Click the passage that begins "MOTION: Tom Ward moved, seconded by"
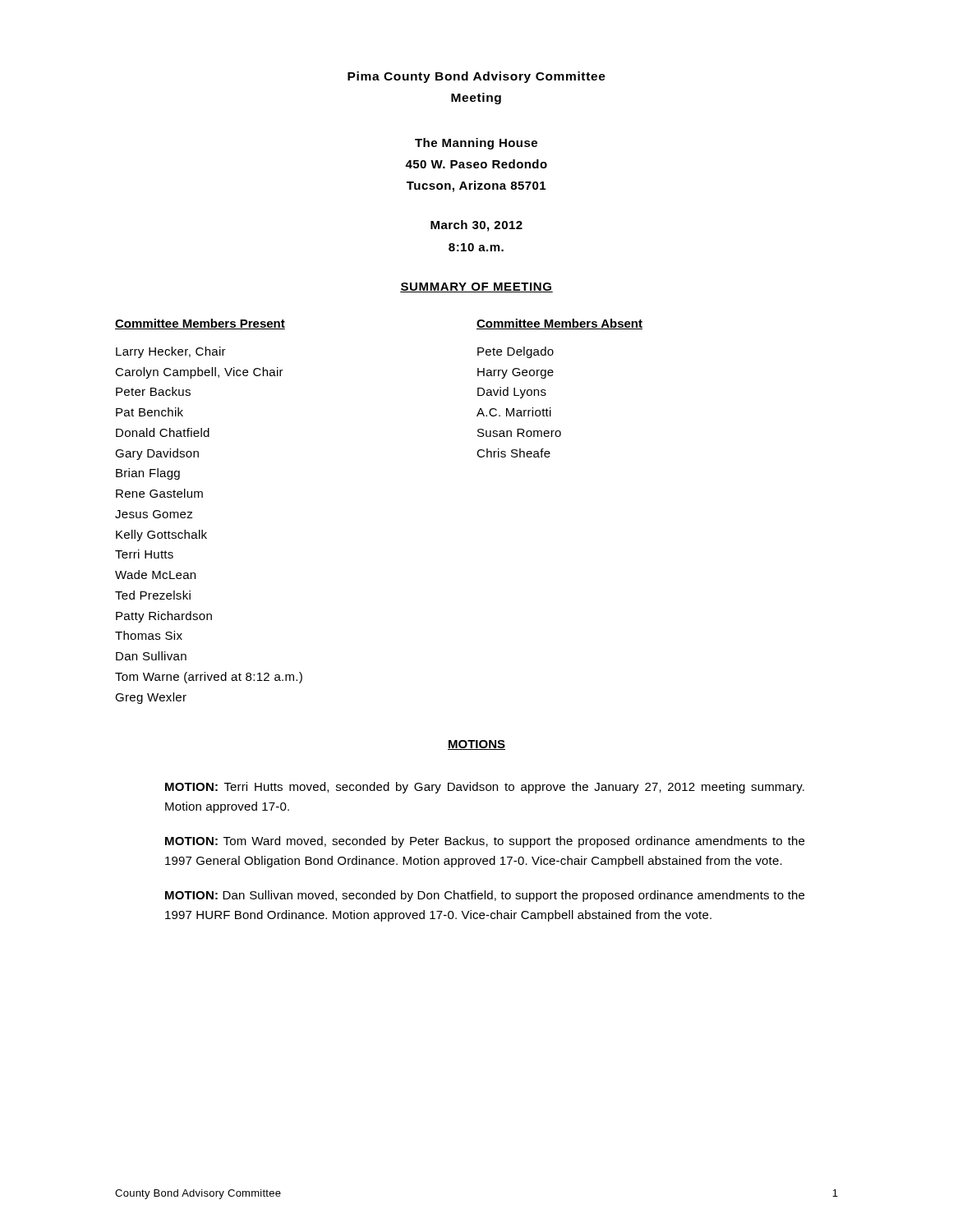953x1232 pixels. pyautogui.click(x=485, y=851)
